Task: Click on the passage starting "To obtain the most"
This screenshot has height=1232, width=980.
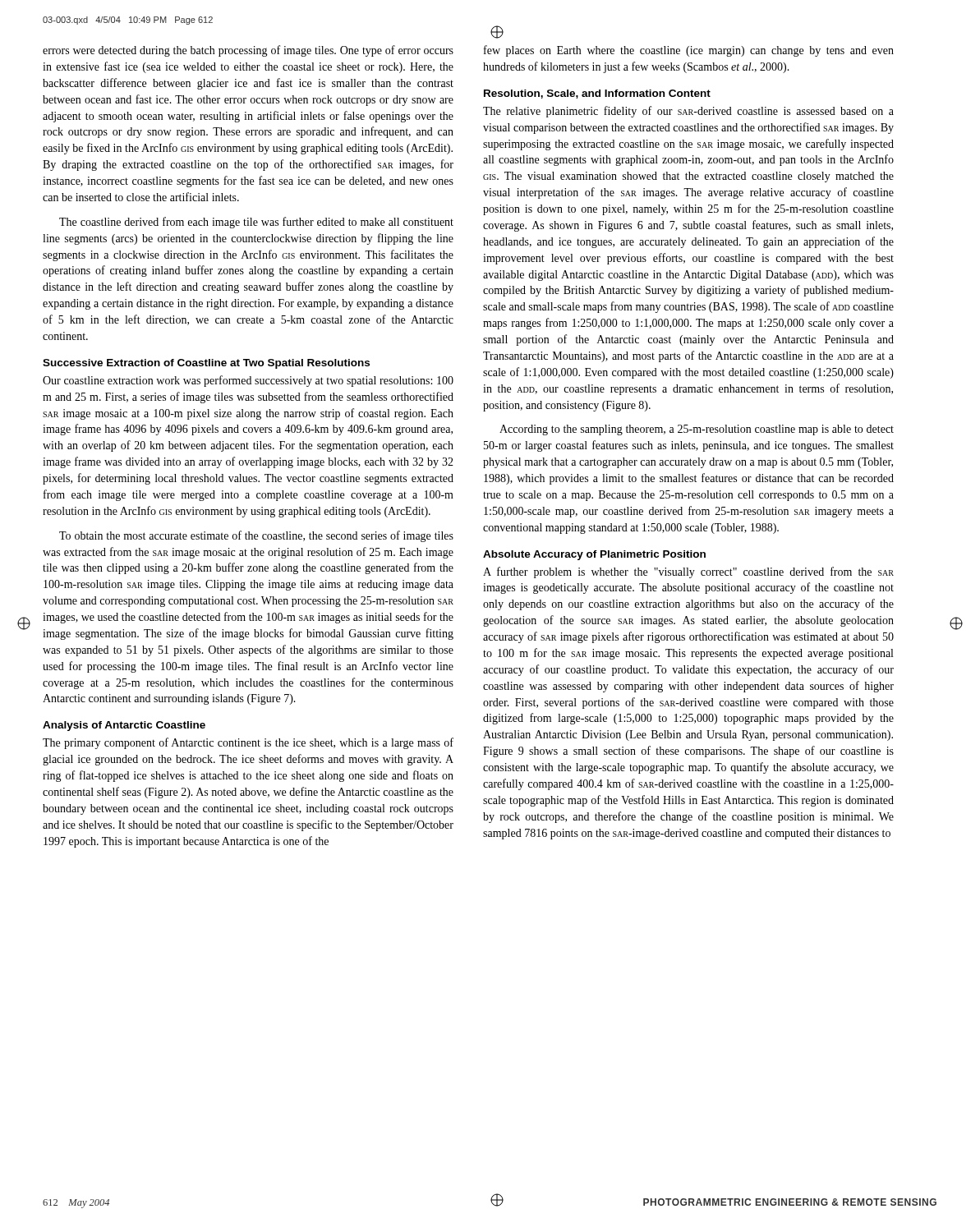Action: pyautogui.click(x=248, y=618)
